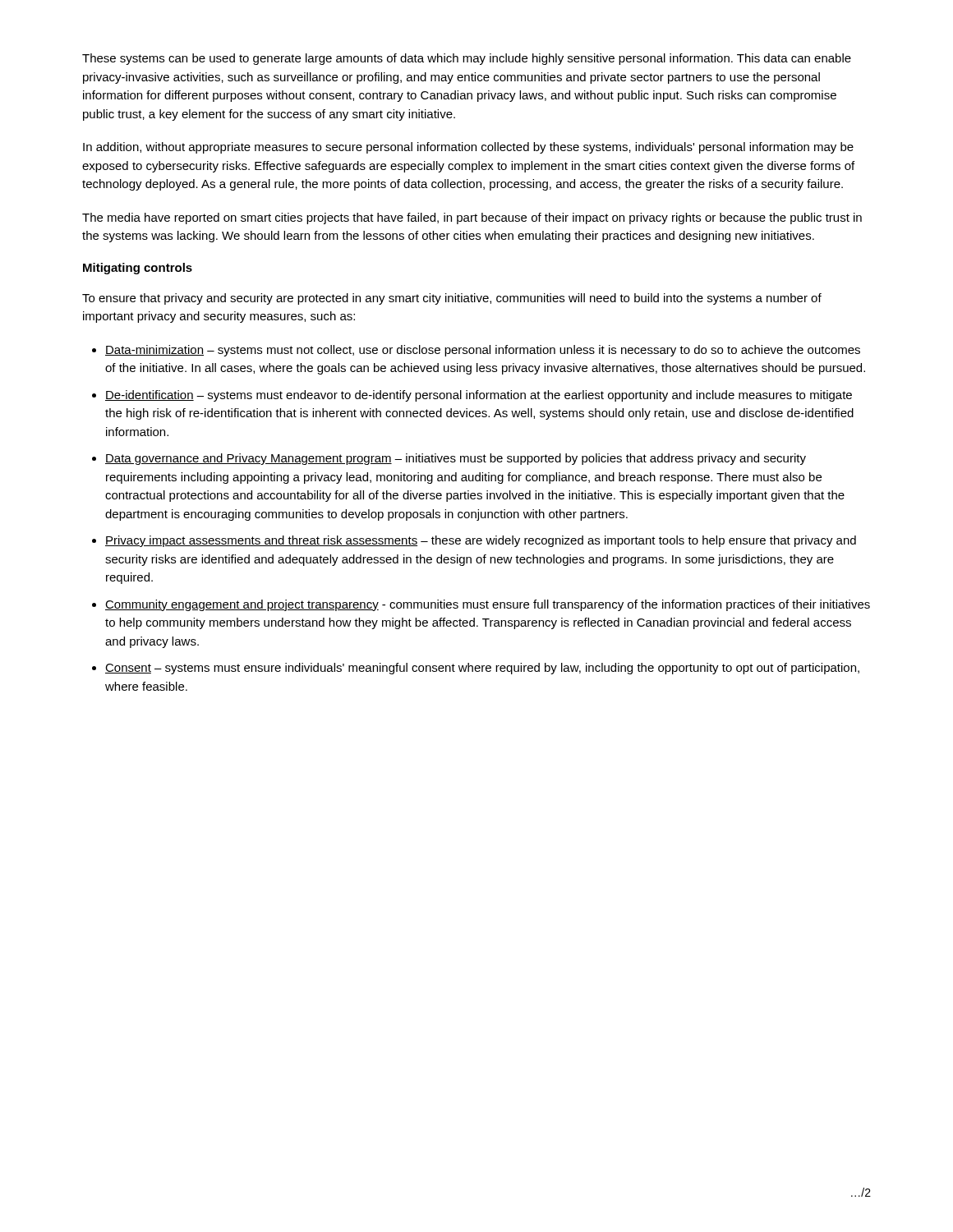The image size is (953, 1232).
Task: Select the section header that reads "Mitigating controls"
Action: pos(137,267)
